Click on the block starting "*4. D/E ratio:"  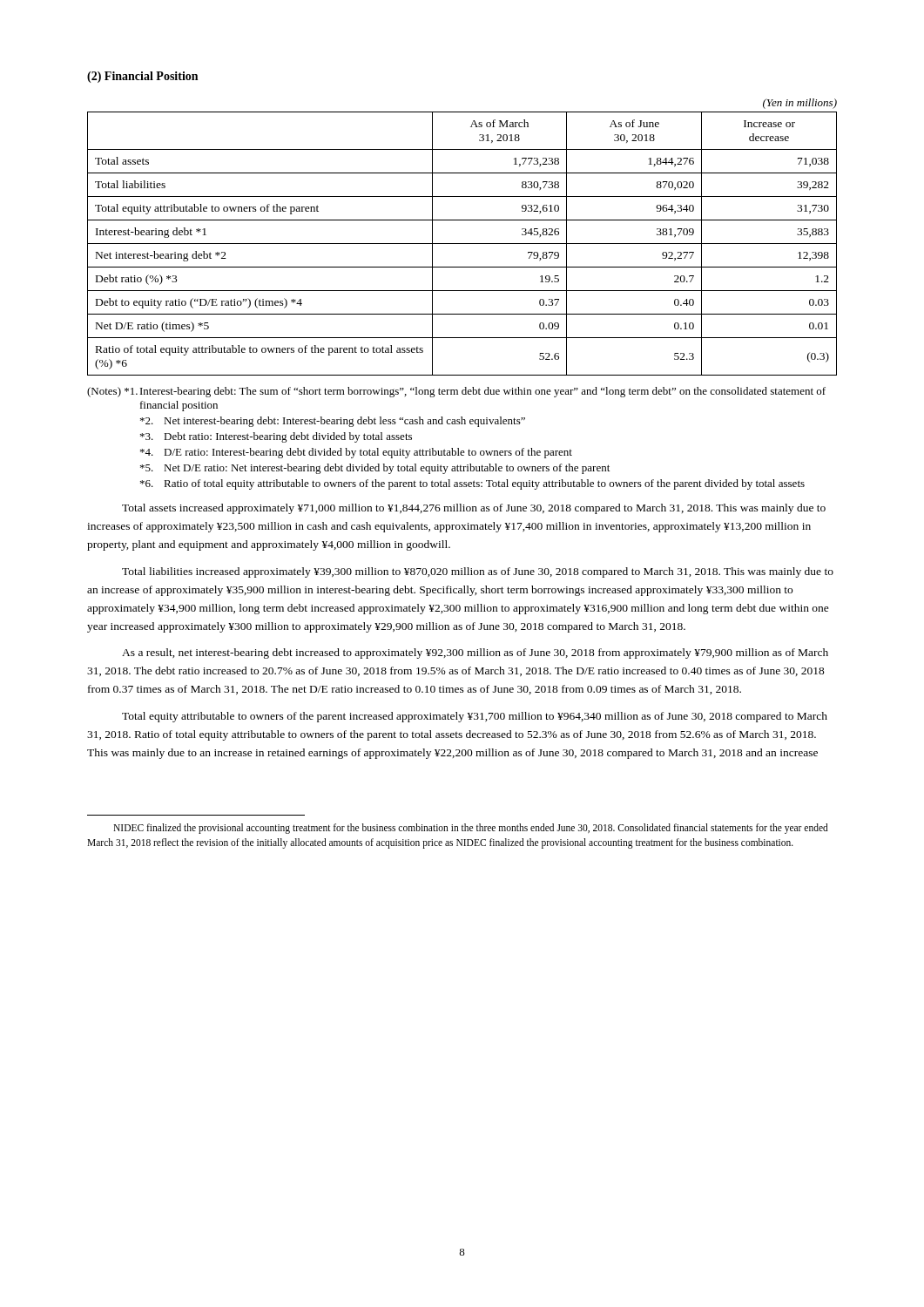356,452
